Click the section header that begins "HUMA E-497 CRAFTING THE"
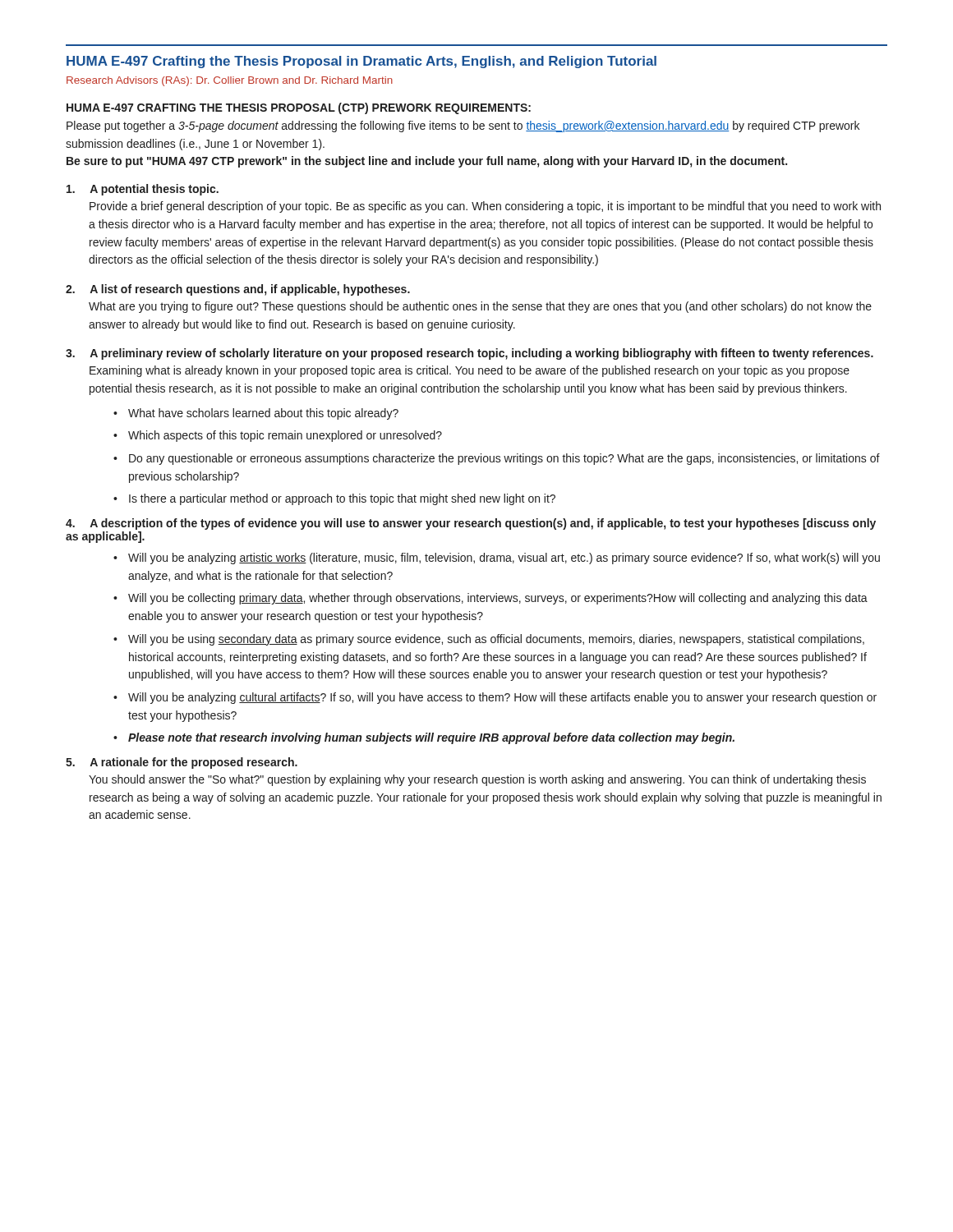Image resolution: width=953 pixels, height=1232 pixels. [x=299, y=108]
